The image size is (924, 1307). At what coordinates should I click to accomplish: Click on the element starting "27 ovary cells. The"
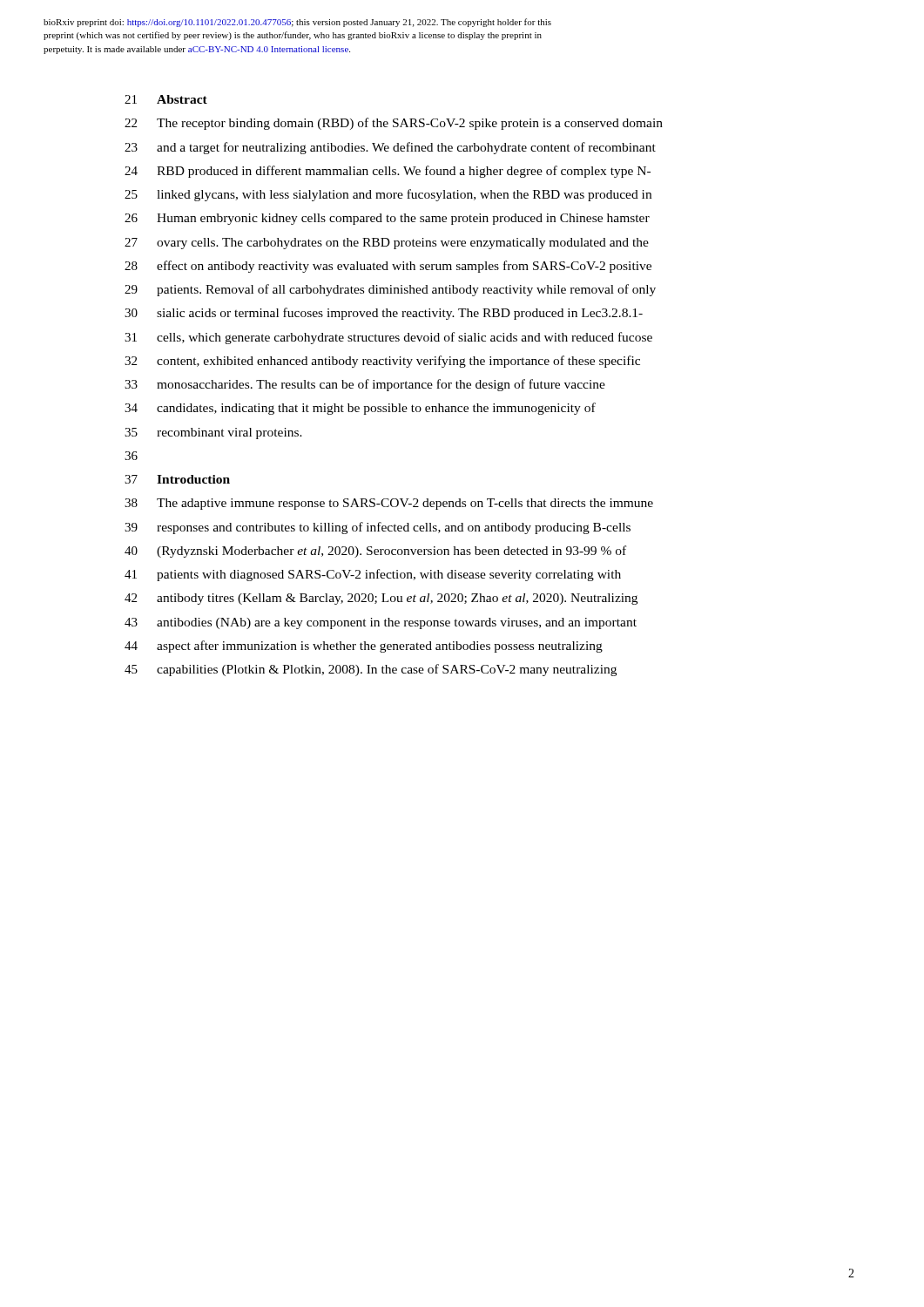[x=479, y=241]
